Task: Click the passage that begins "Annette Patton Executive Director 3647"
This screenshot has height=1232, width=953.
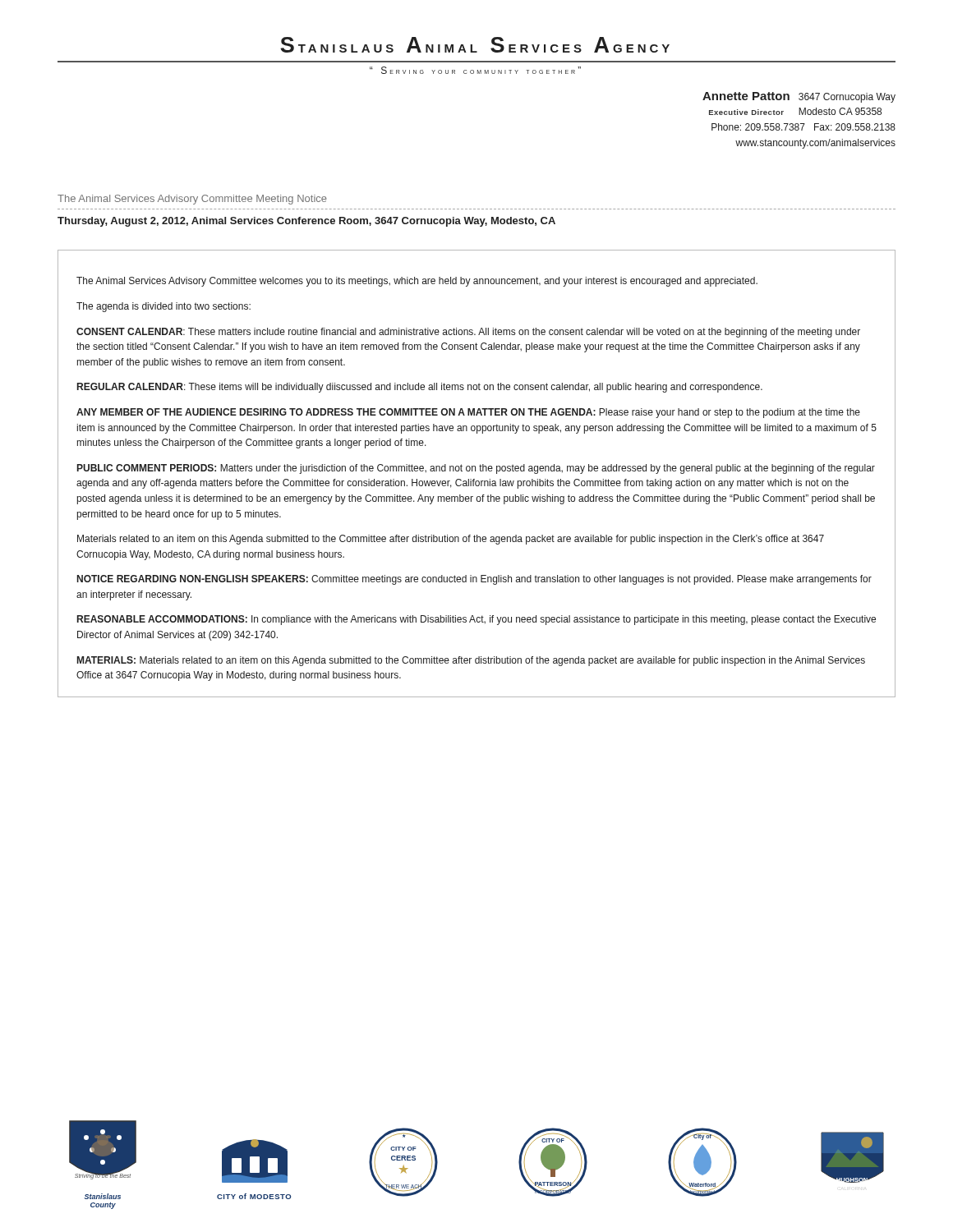Action: [x=799, y=119]
